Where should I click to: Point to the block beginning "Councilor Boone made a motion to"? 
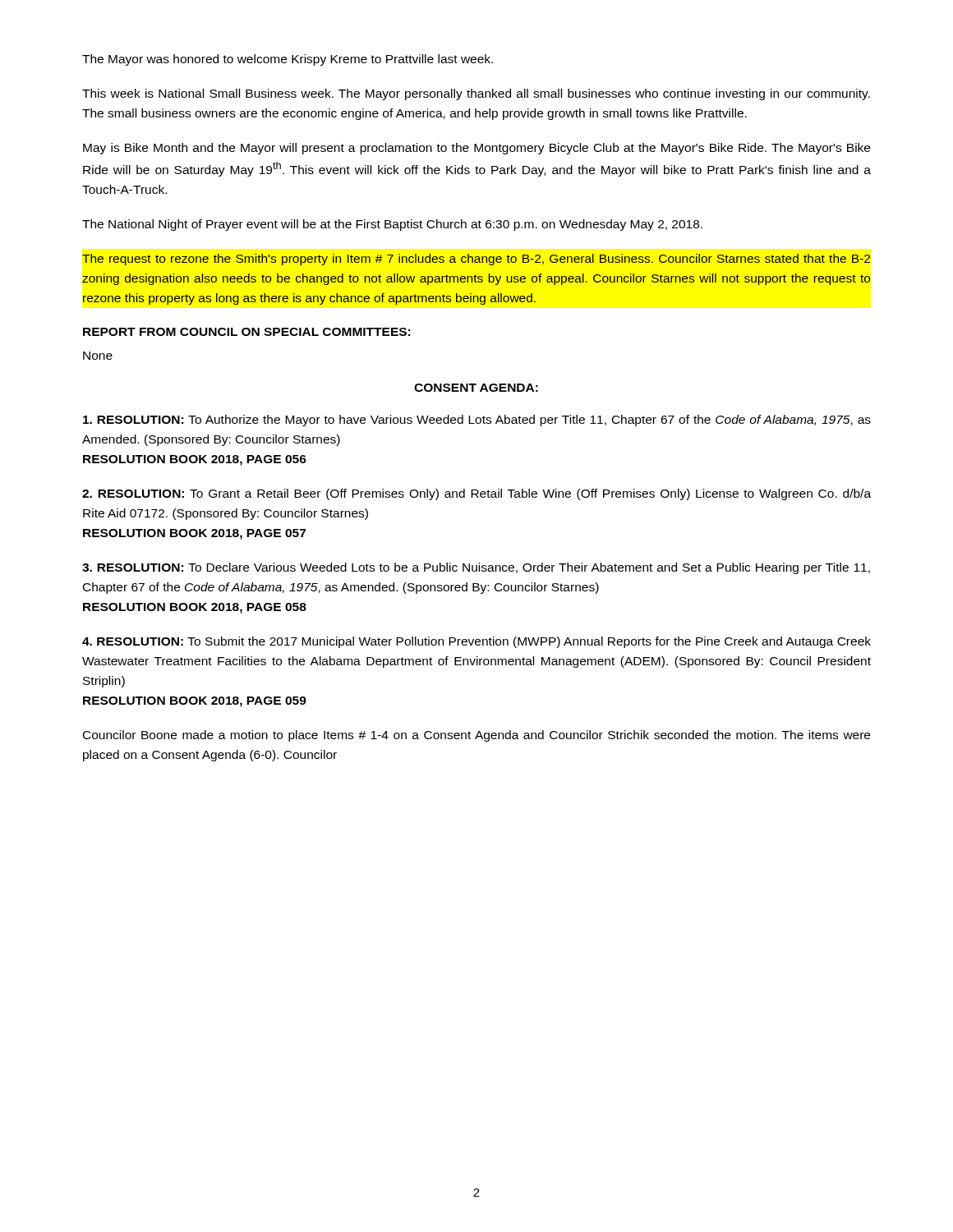[476, 745]
